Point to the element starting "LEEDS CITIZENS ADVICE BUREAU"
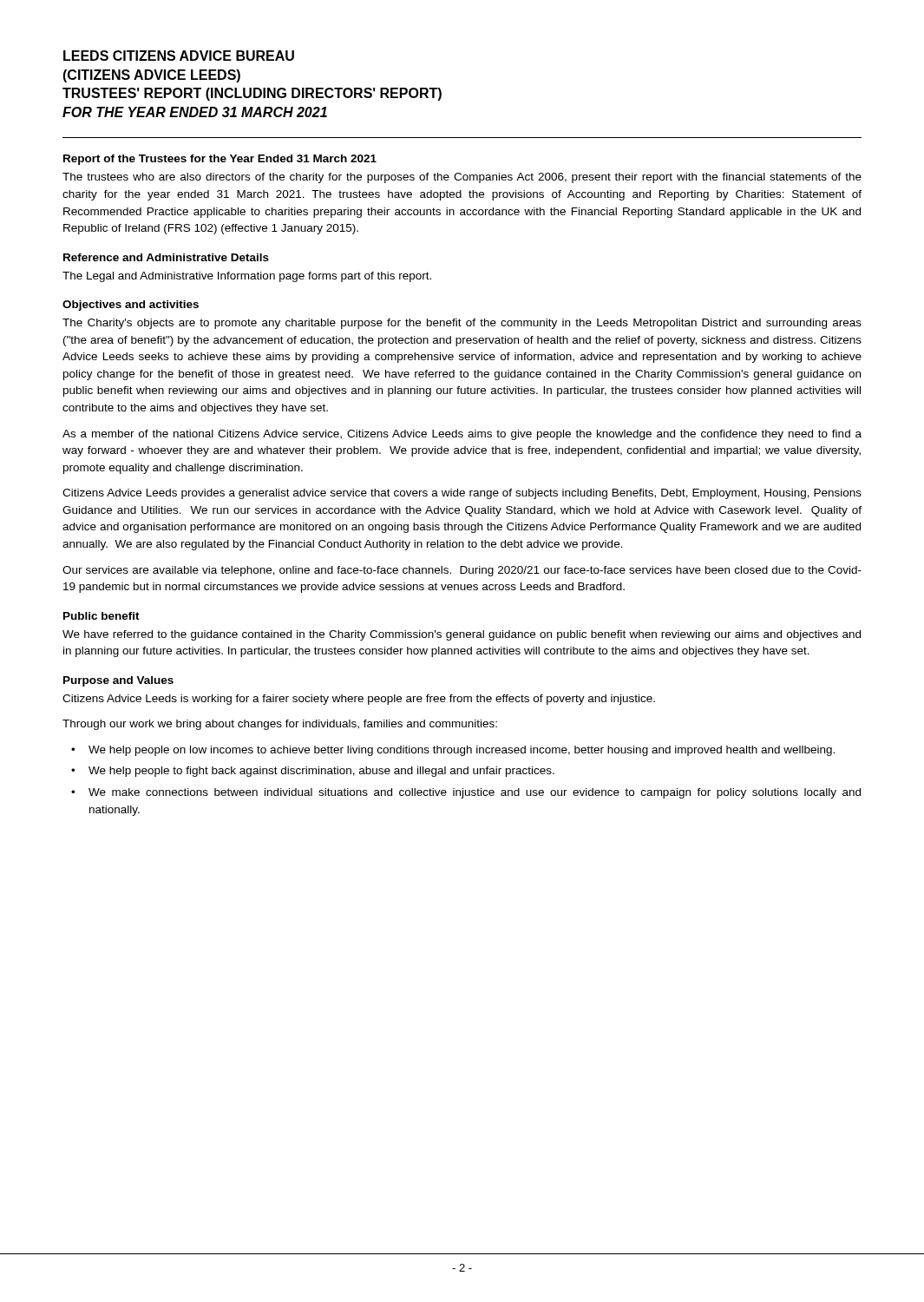Viewport: 924px width, 1302px height. click(179, 56)
